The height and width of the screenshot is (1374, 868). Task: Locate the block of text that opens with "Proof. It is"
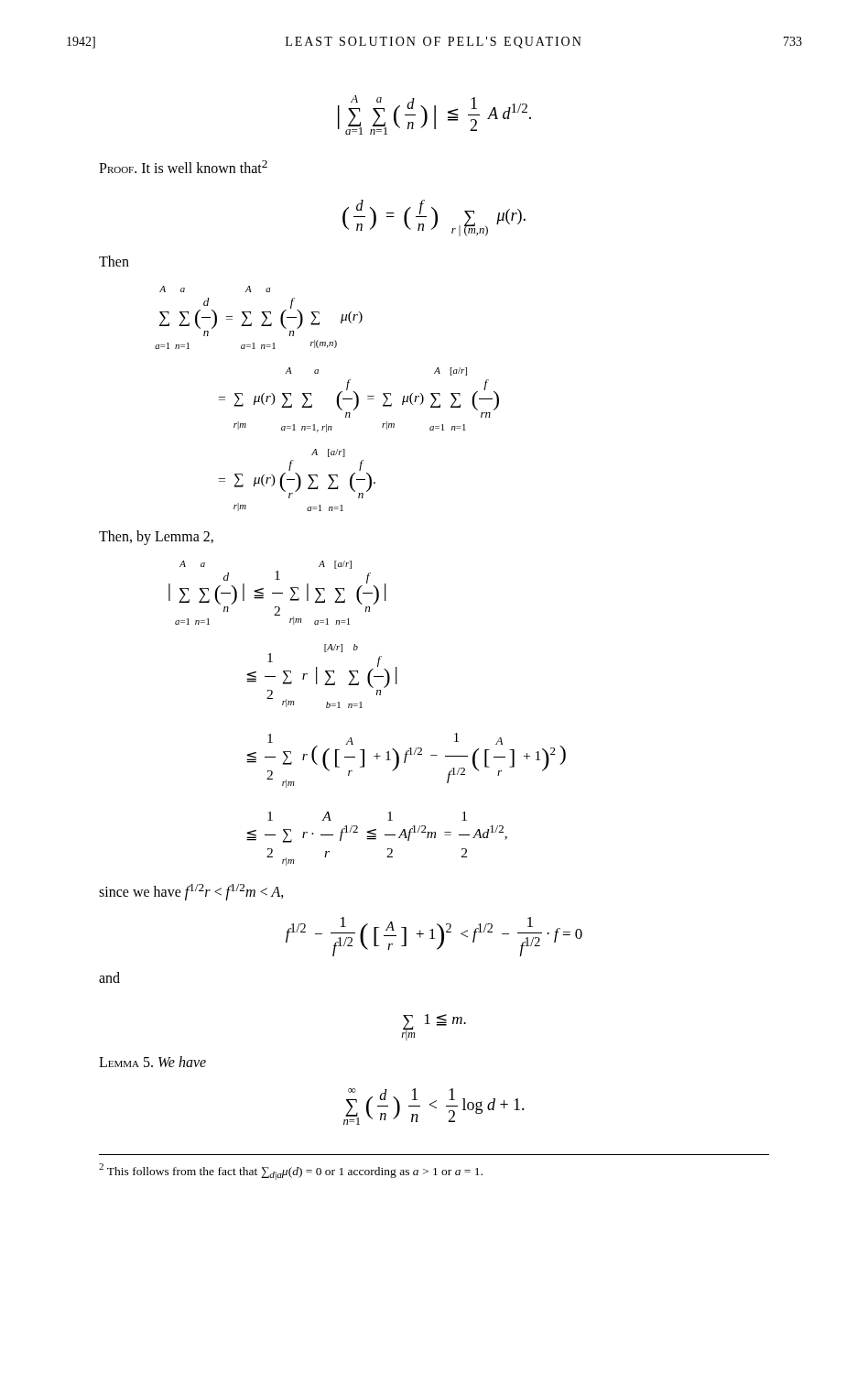(183, 166)
